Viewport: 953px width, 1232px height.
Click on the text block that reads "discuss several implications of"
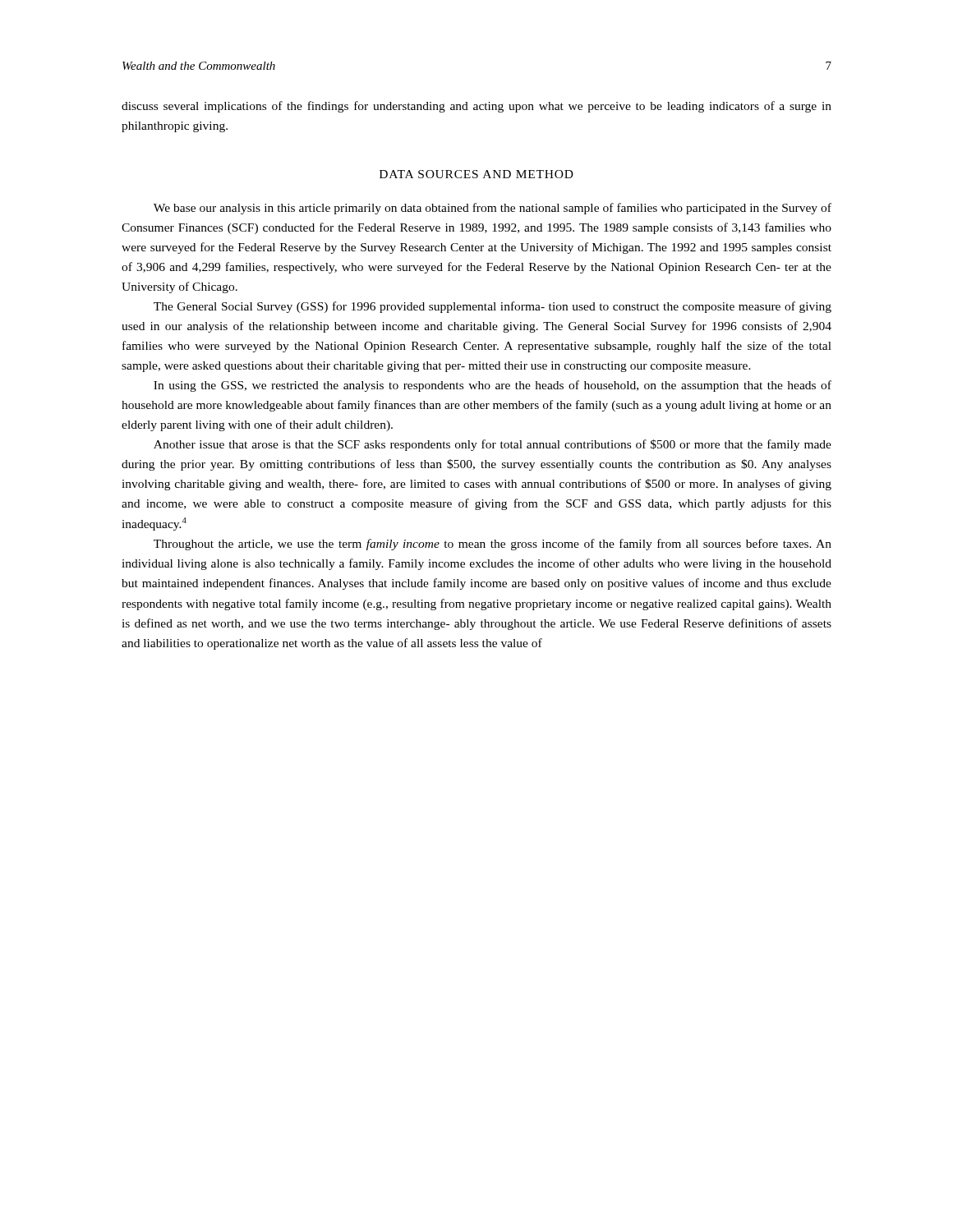(476, 115)
